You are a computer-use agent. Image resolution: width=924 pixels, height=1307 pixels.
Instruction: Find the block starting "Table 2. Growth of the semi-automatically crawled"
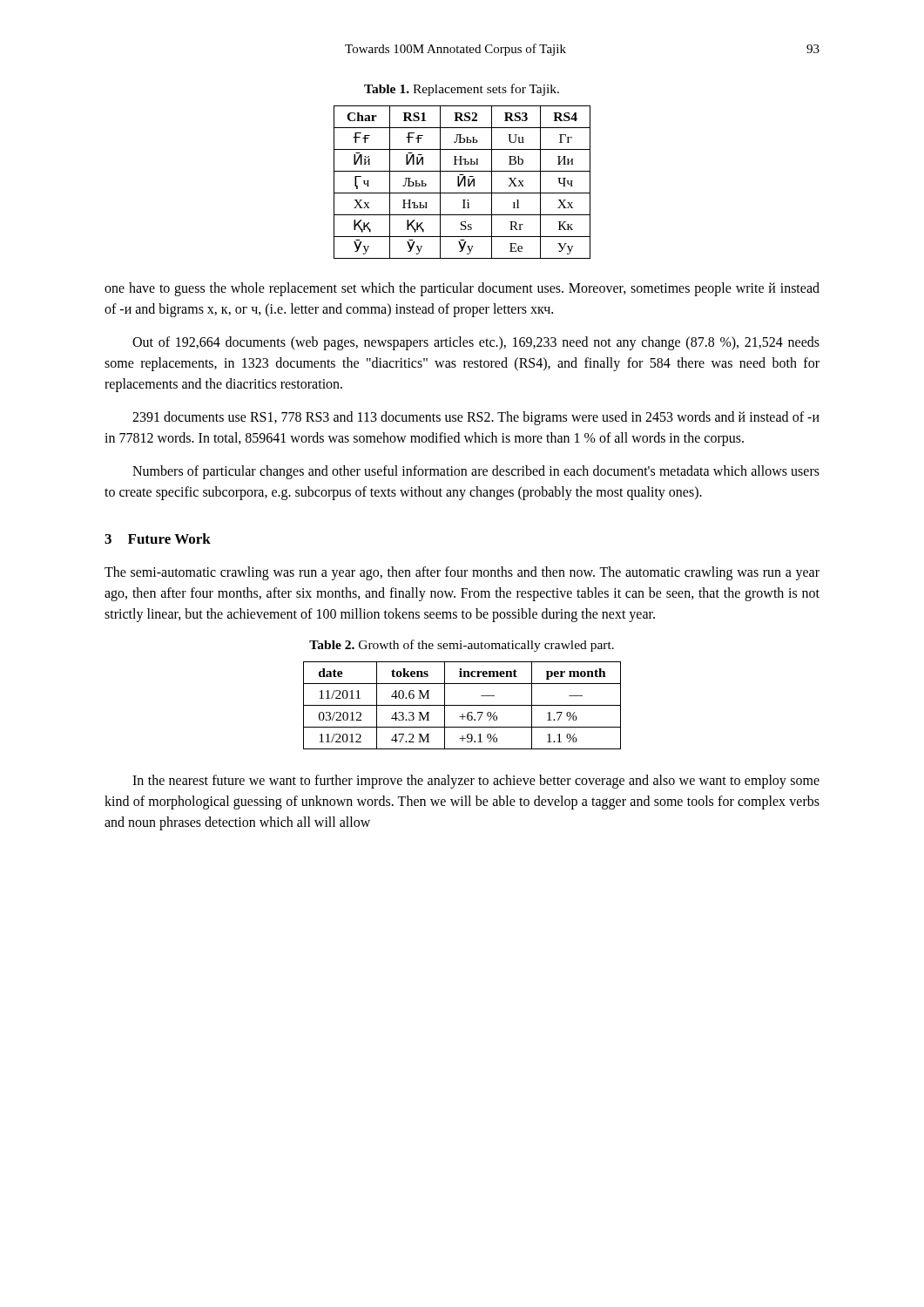tap(462, 644)
